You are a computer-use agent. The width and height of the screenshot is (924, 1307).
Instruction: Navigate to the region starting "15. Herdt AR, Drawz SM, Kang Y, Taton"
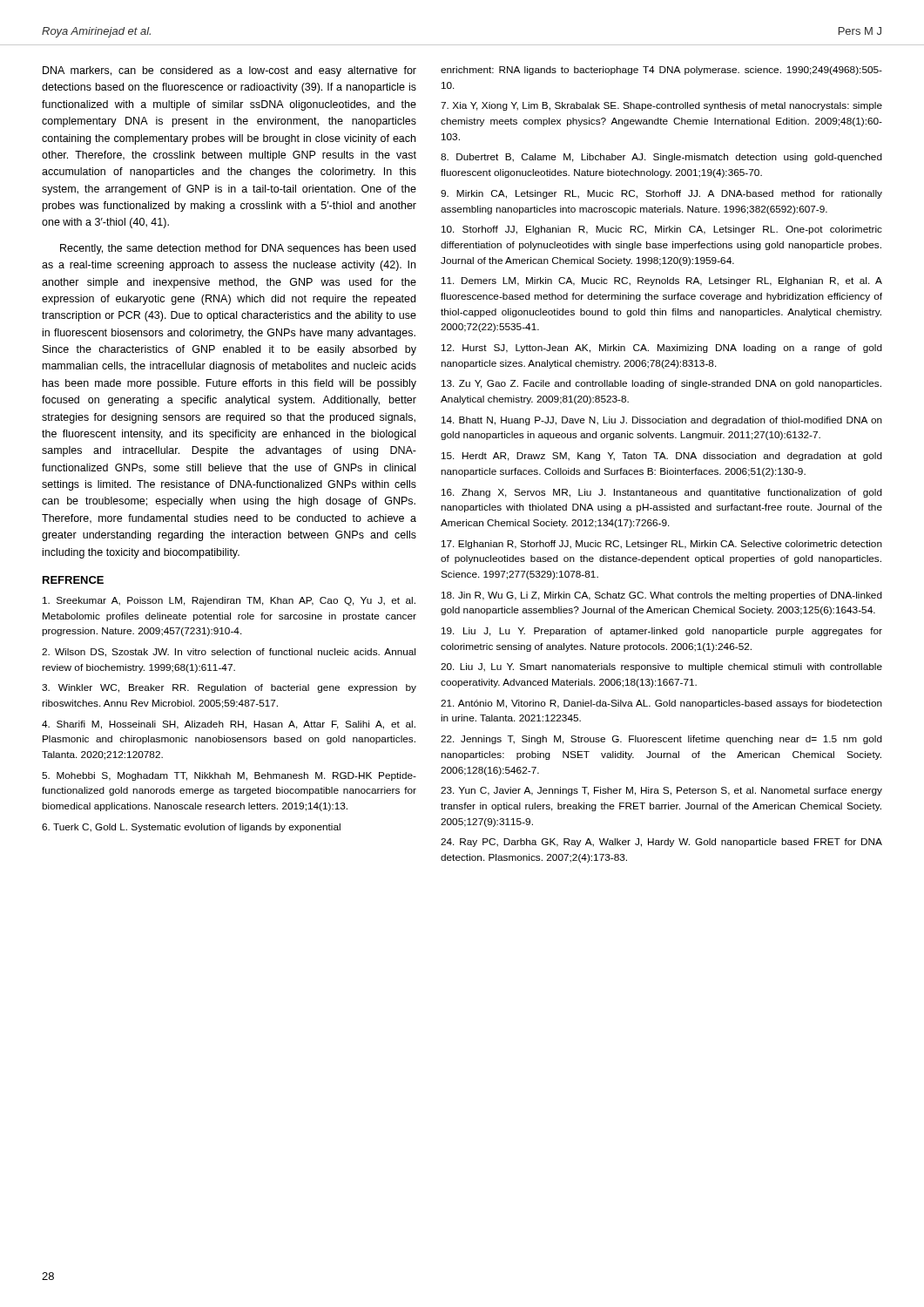coord(661,464)
